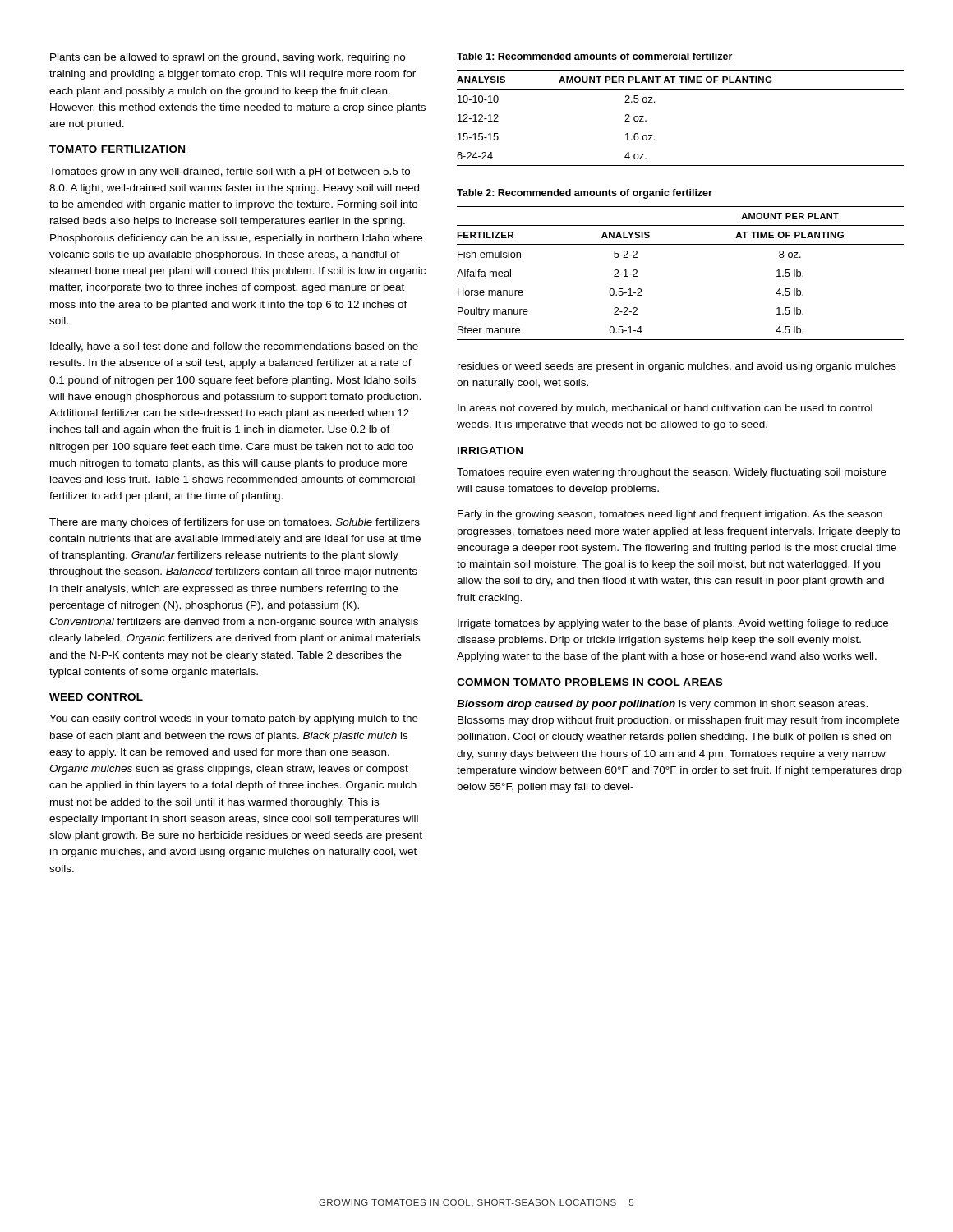The width and height of the screenshot is (953, 1232).
Task: Locate the block of text that opens with "residues or weed seeds are"
Action: click(680, 395)
